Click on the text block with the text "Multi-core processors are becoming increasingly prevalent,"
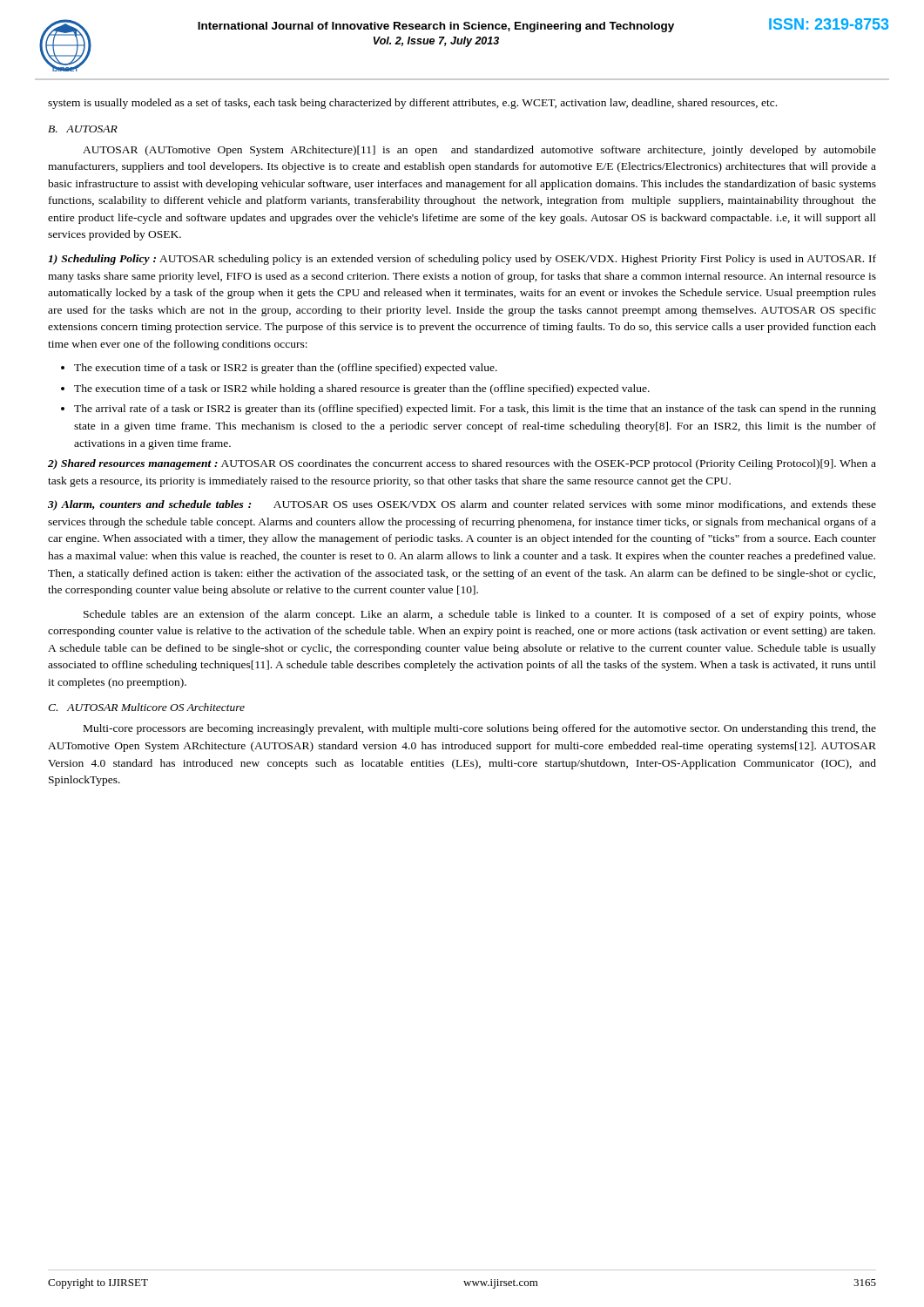 (x=462, y=754)
